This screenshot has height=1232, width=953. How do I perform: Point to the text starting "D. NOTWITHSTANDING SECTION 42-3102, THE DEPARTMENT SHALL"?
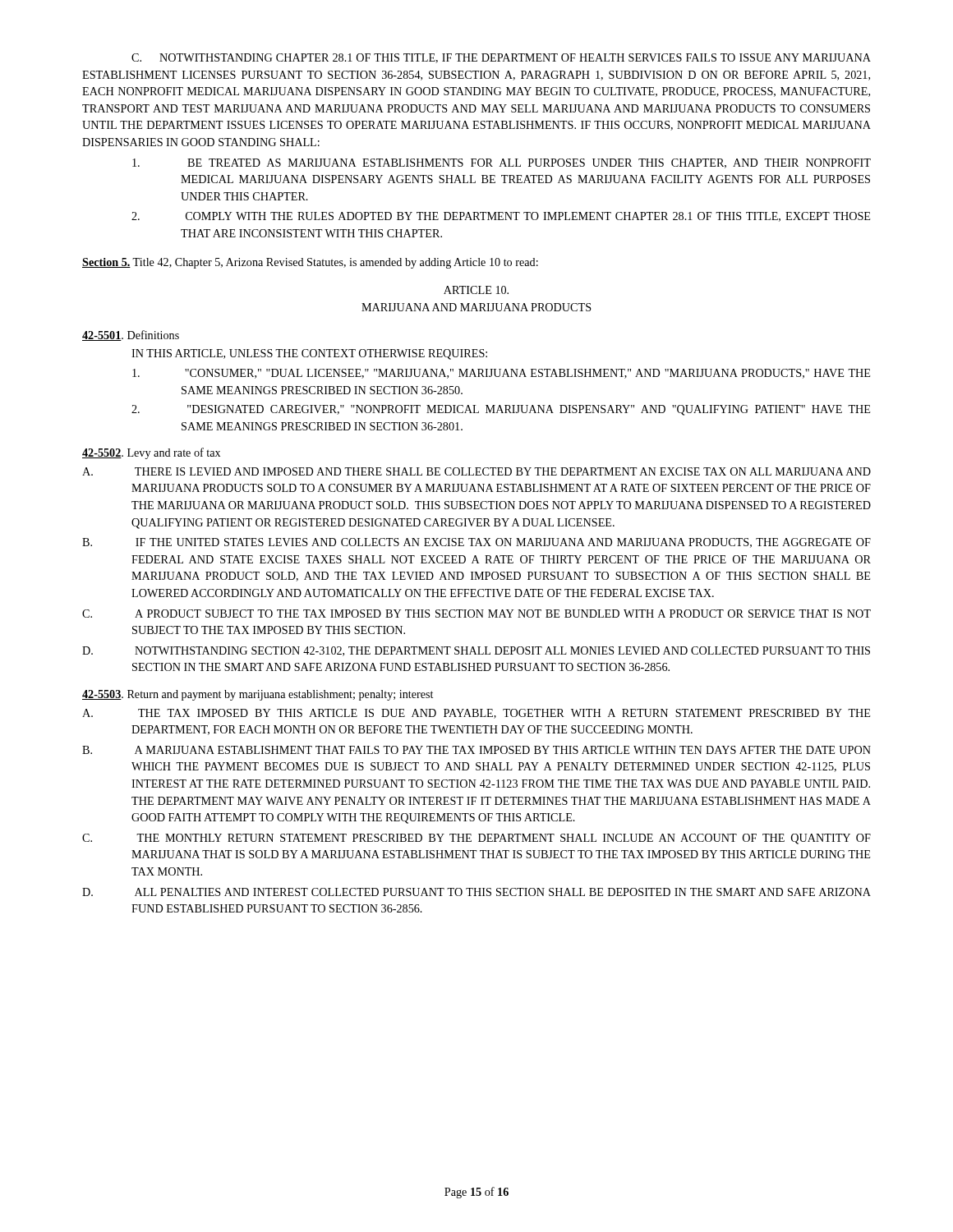pos(476,659)
